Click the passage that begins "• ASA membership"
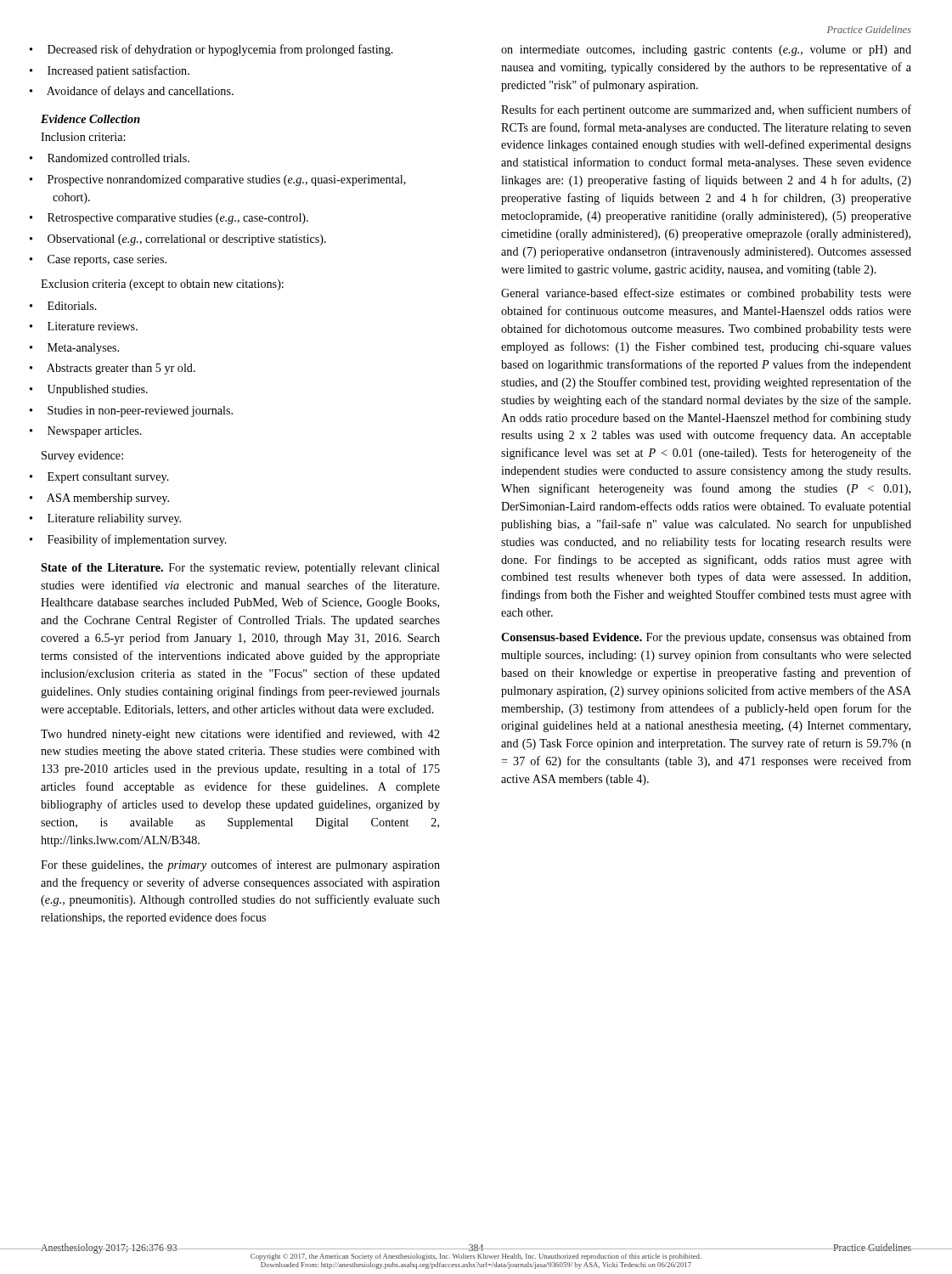This screenshot has height=1274, width=952. pos(105,498)
